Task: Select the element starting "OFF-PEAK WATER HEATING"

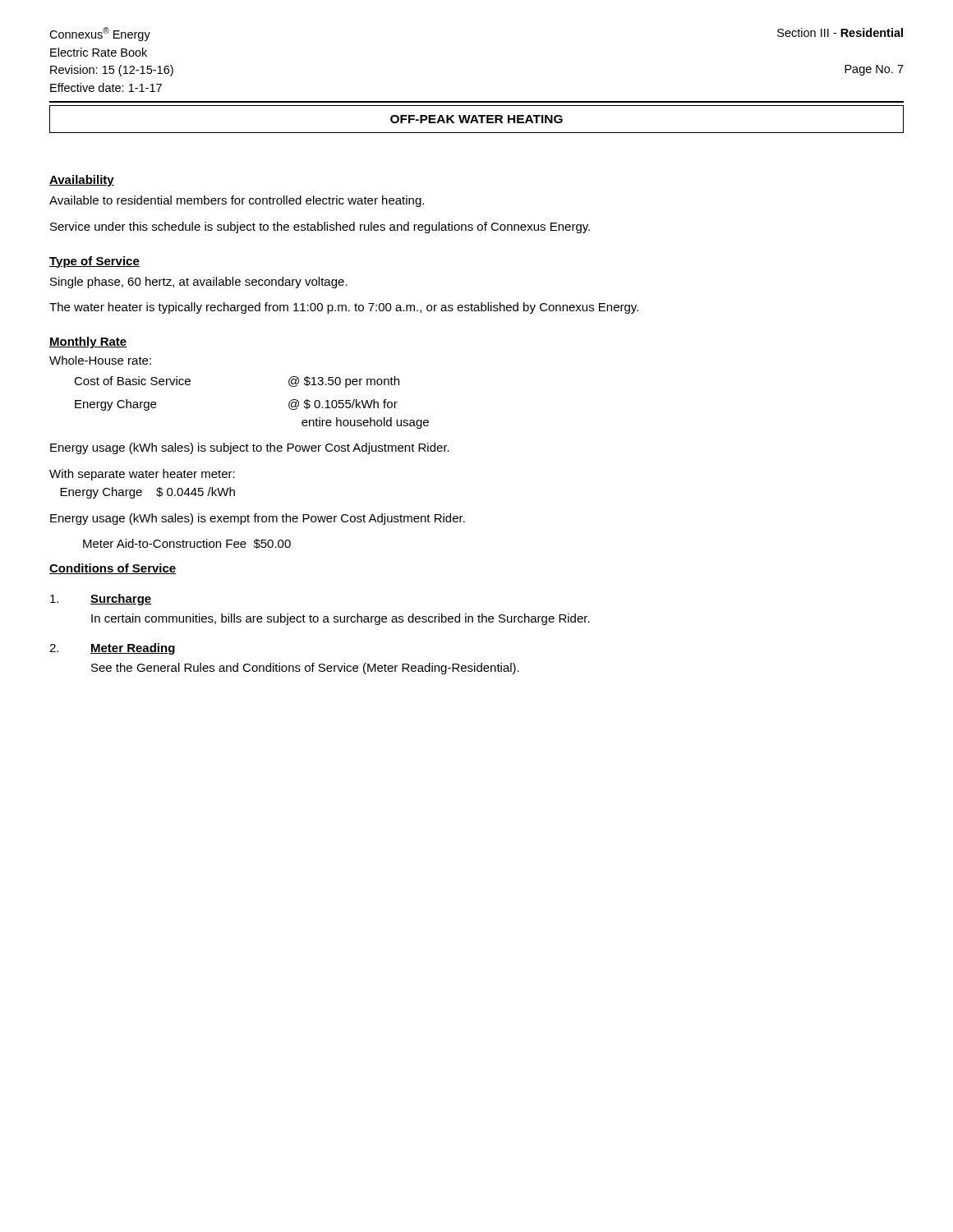Action: click(x=476, y=119)
